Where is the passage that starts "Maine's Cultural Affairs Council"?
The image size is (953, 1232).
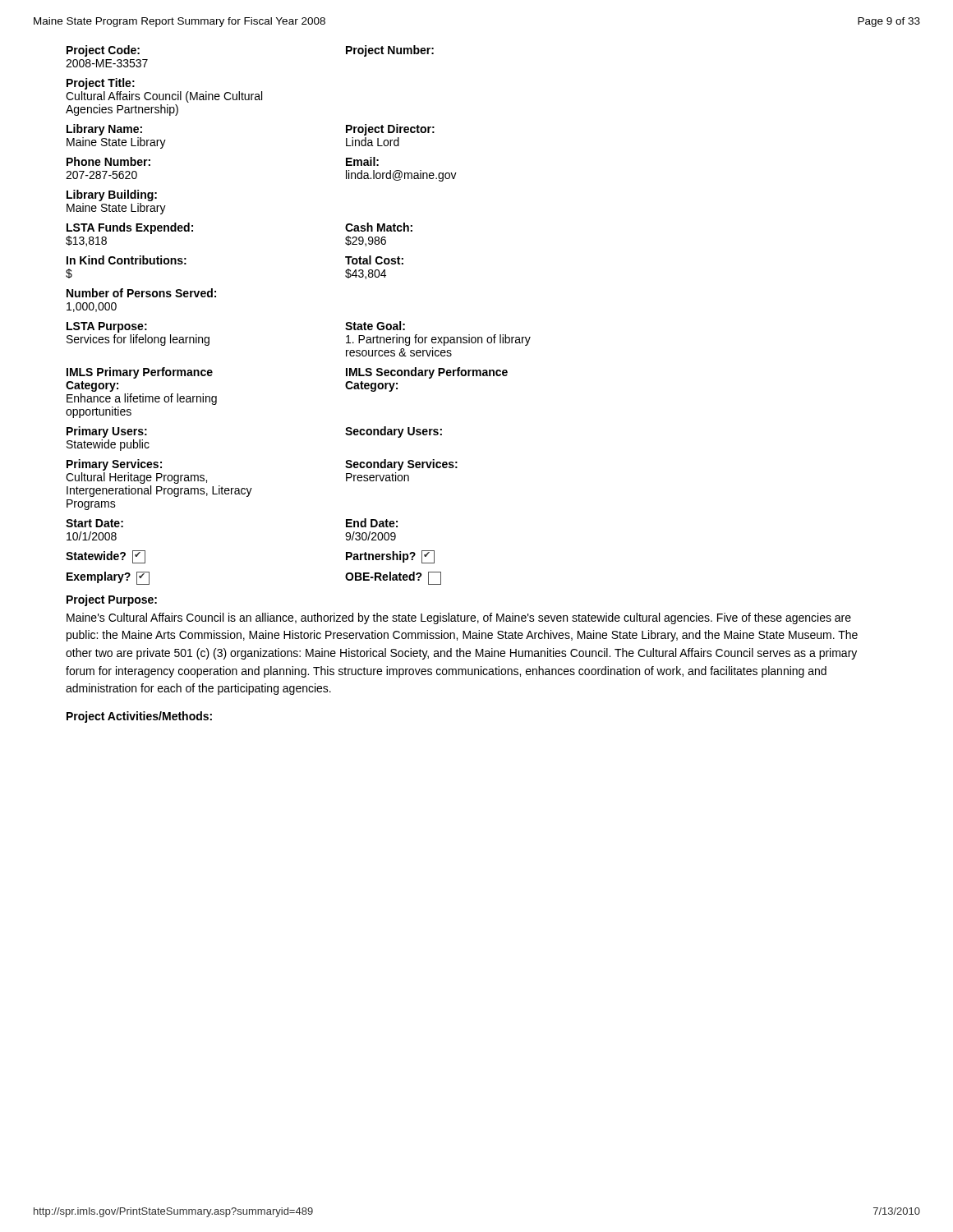click(476, 654)
